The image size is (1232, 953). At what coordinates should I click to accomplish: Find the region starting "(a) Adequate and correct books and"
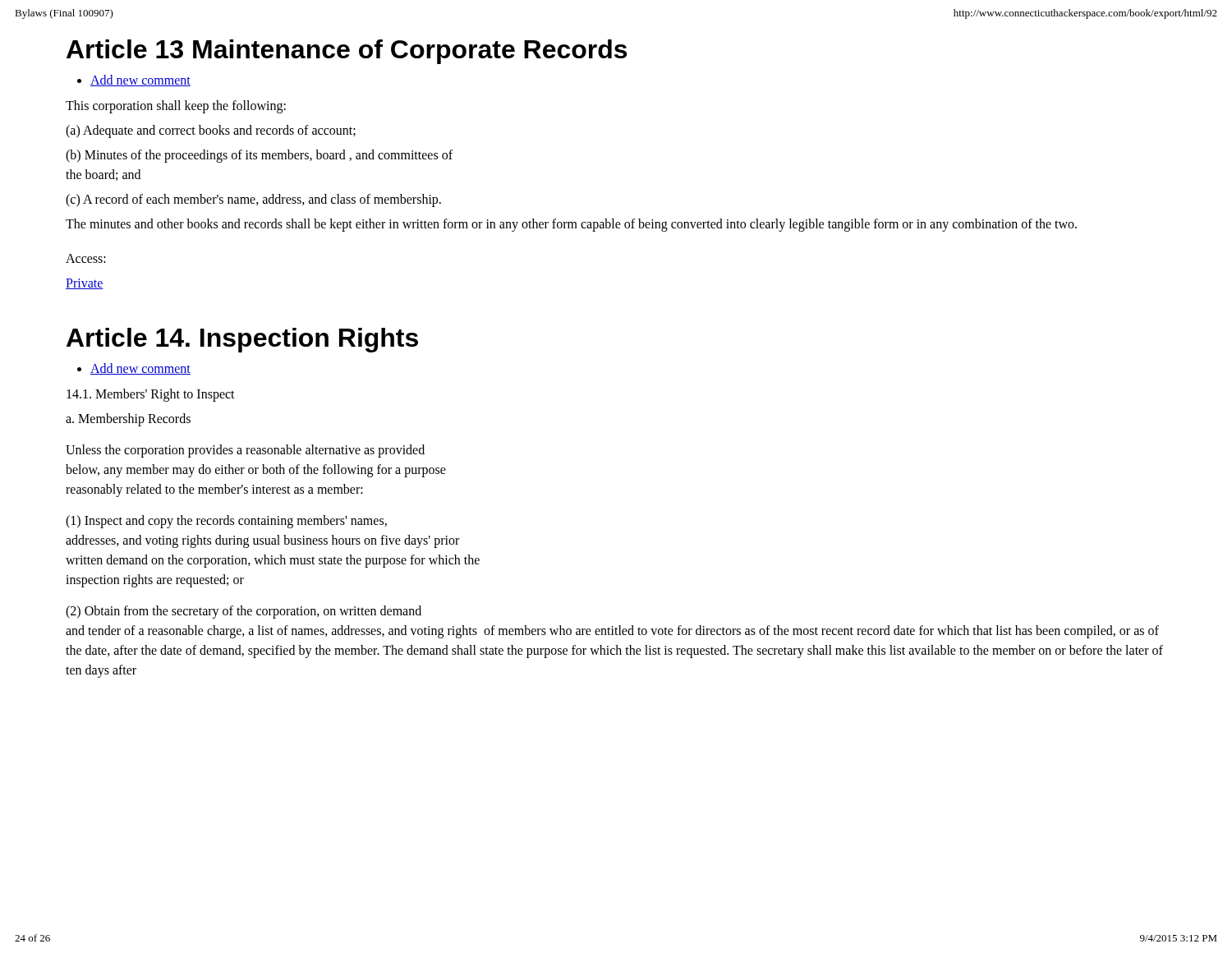tap(211, 130)
